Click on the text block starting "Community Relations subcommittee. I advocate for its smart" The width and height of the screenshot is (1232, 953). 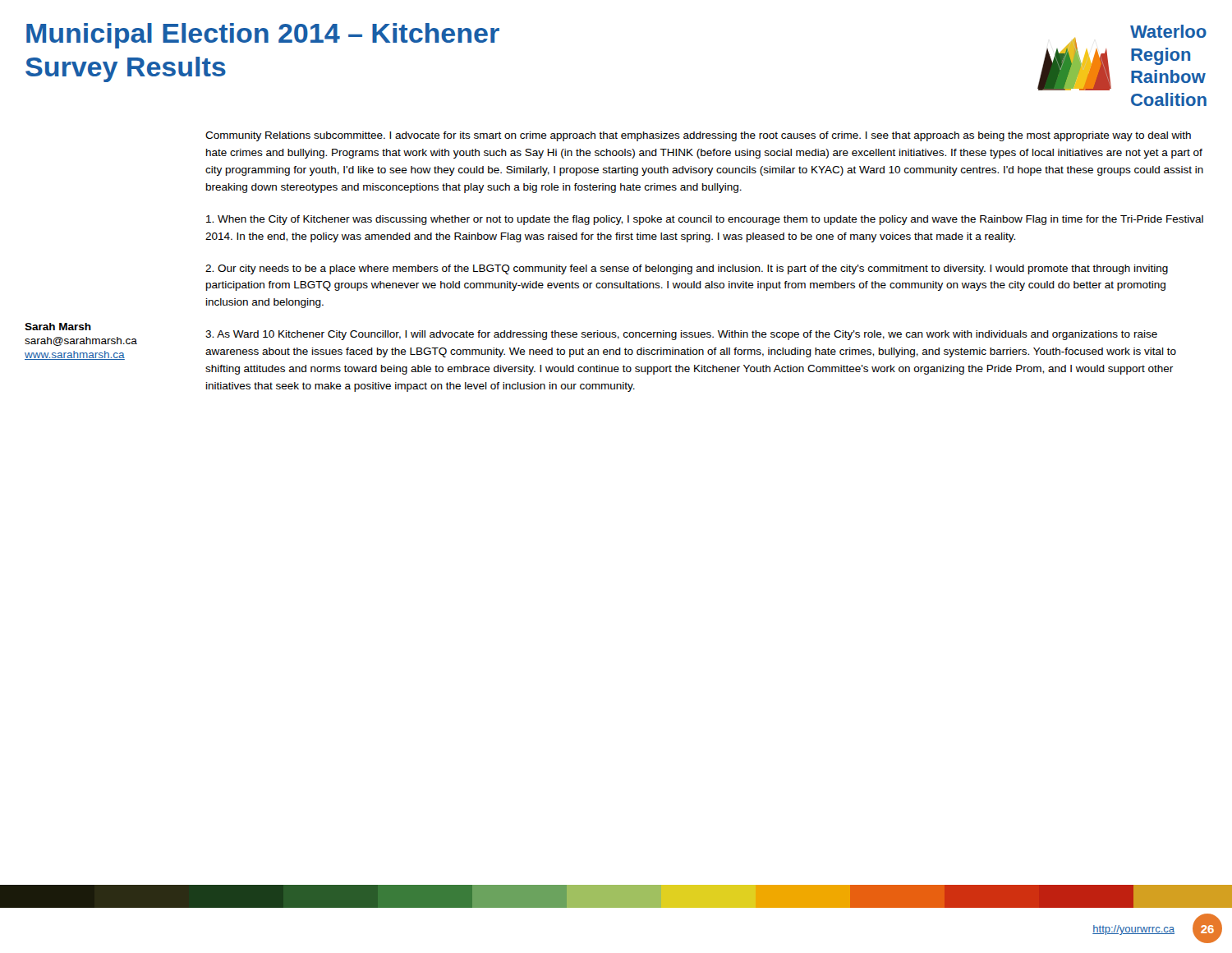(704, 161)
